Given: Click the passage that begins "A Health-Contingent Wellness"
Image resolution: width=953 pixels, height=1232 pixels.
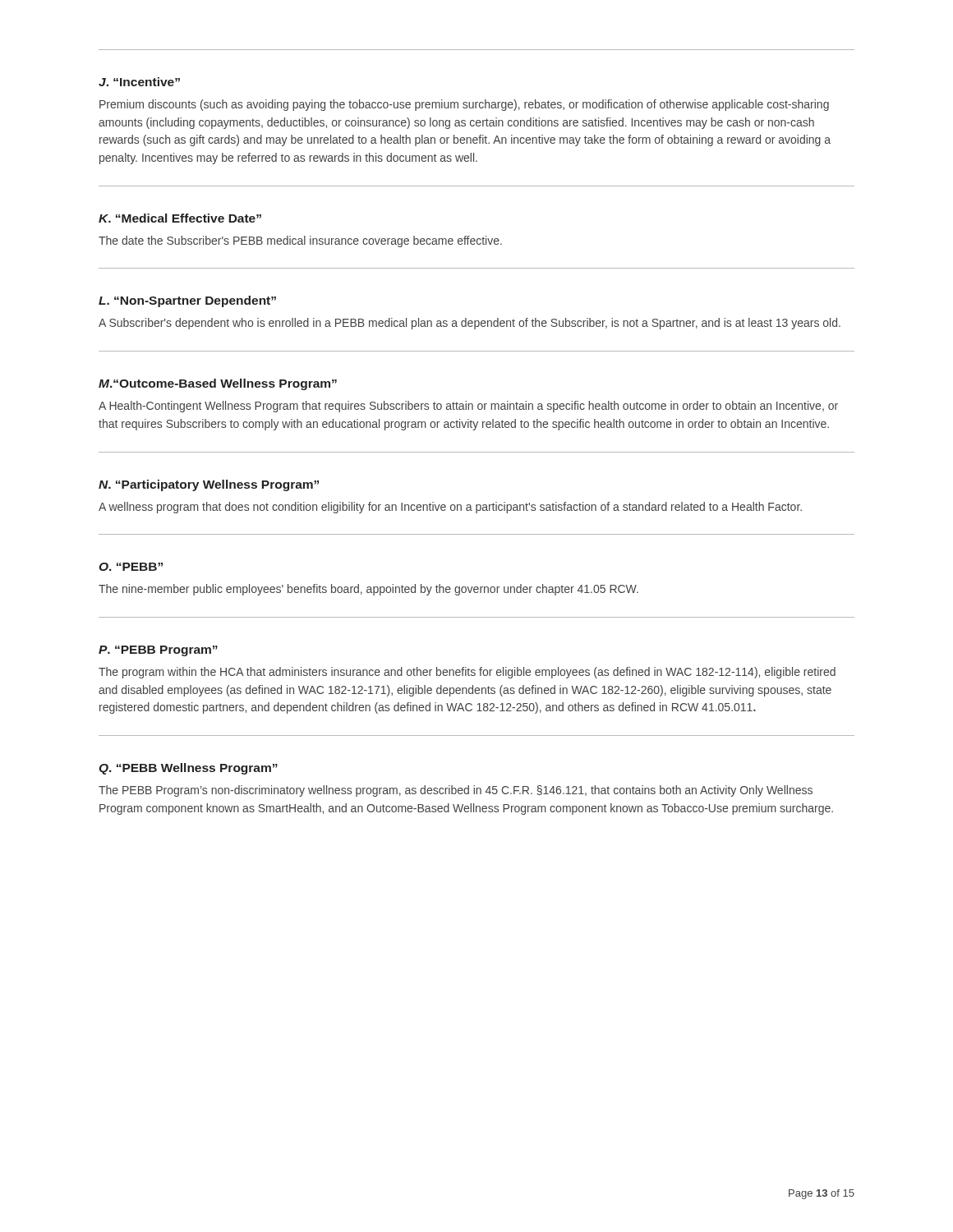Looking at the screenshot, I should click(x=468, y=415).
